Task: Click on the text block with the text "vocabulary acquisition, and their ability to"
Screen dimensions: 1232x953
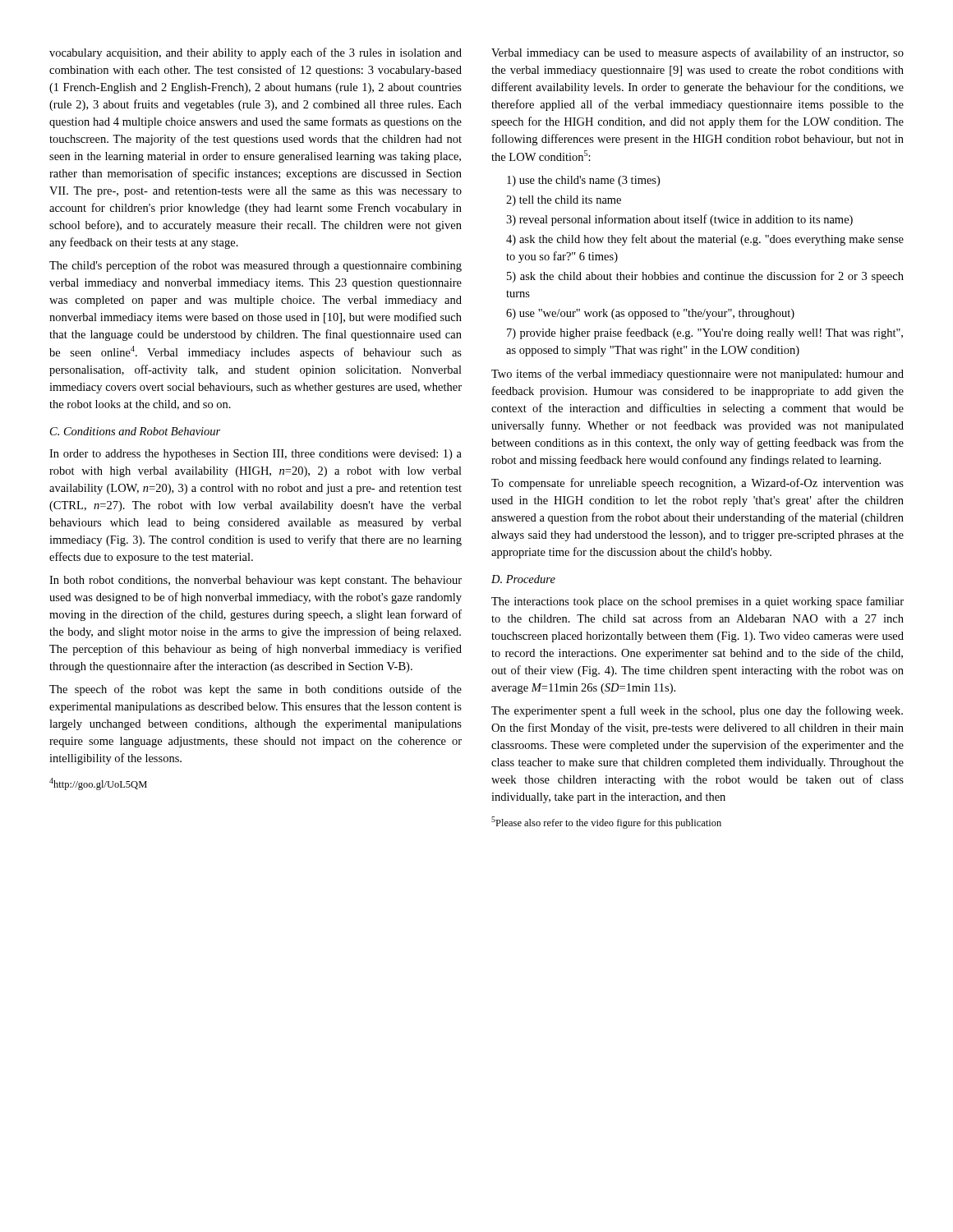Action: tap(255, 148)
